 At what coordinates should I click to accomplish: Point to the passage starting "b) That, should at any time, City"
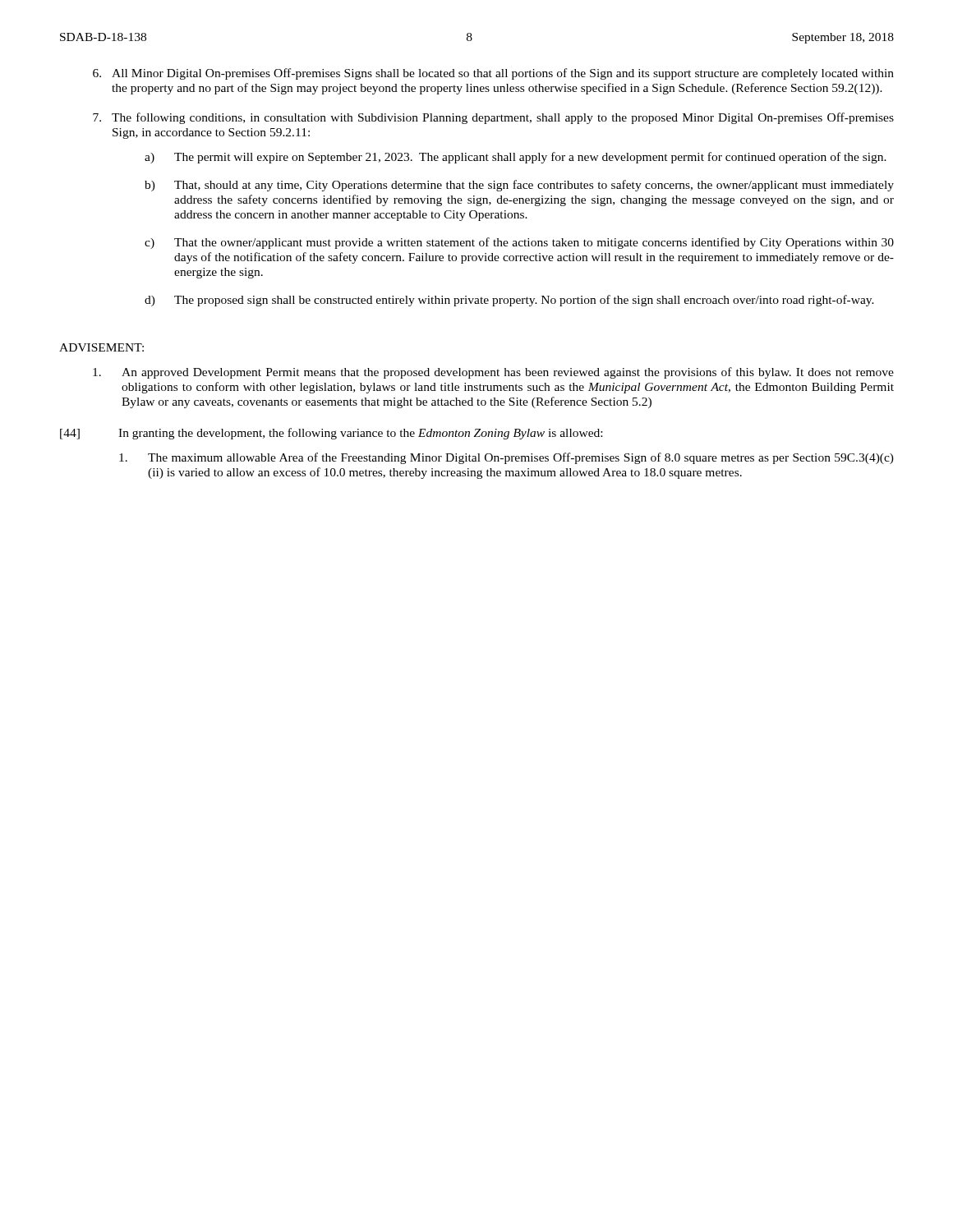(519, 200)
